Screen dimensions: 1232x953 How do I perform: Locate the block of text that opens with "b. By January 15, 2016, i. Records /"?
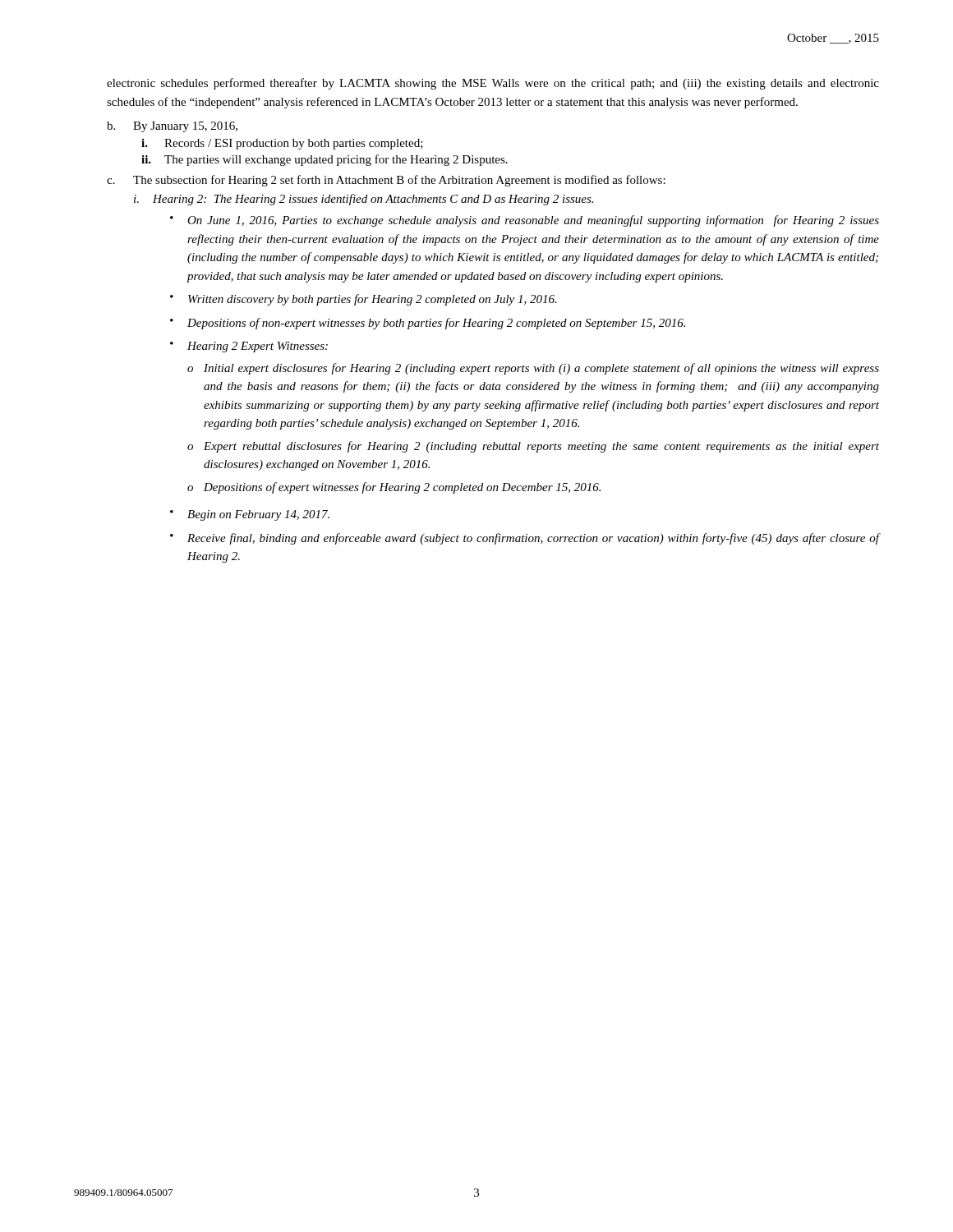tap(172, 127)
